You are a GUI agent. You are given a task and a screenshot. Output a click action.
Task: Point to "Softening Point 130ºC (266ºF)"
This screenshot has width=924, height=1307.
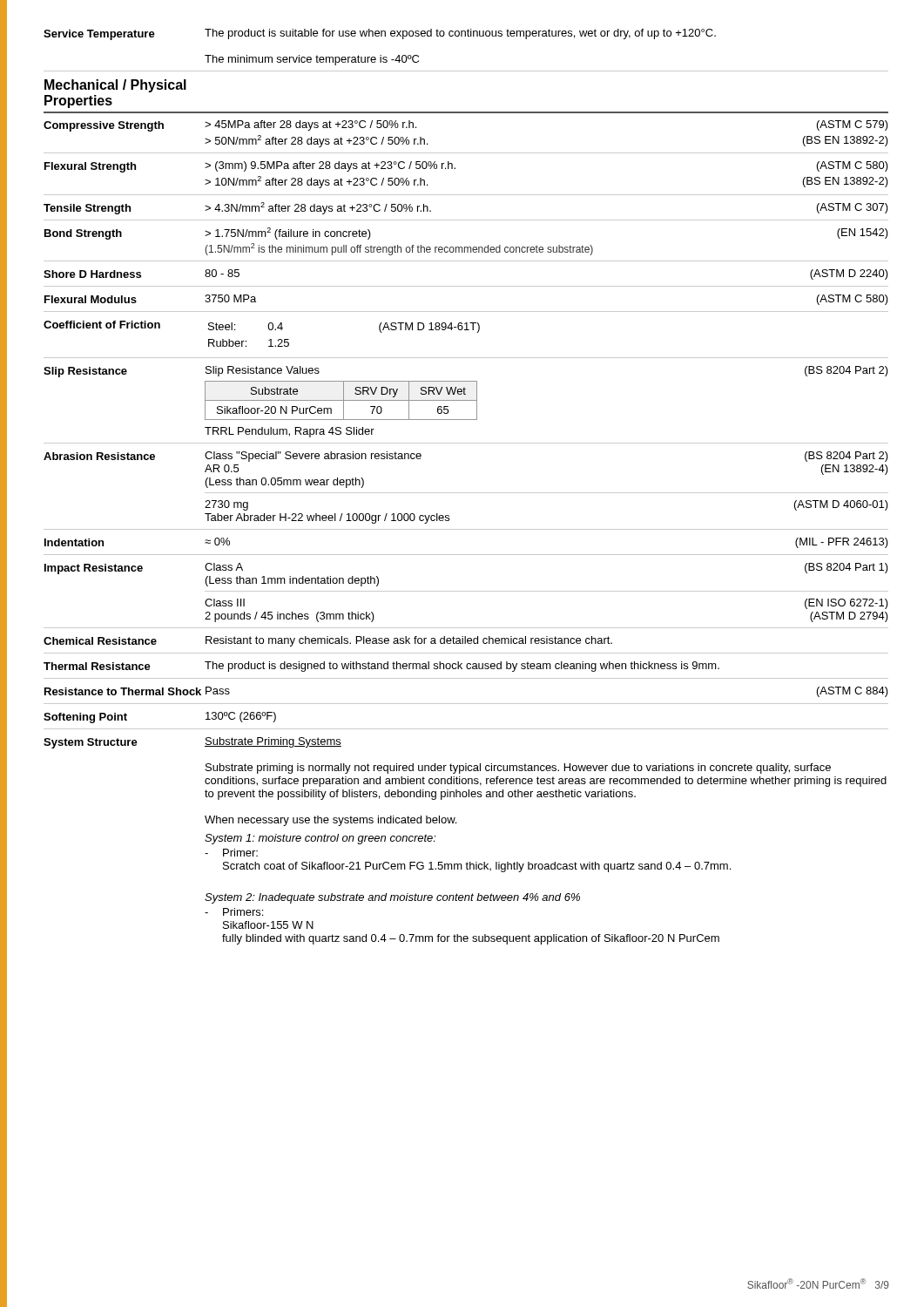pyautogui.click(x=84, y=718)
